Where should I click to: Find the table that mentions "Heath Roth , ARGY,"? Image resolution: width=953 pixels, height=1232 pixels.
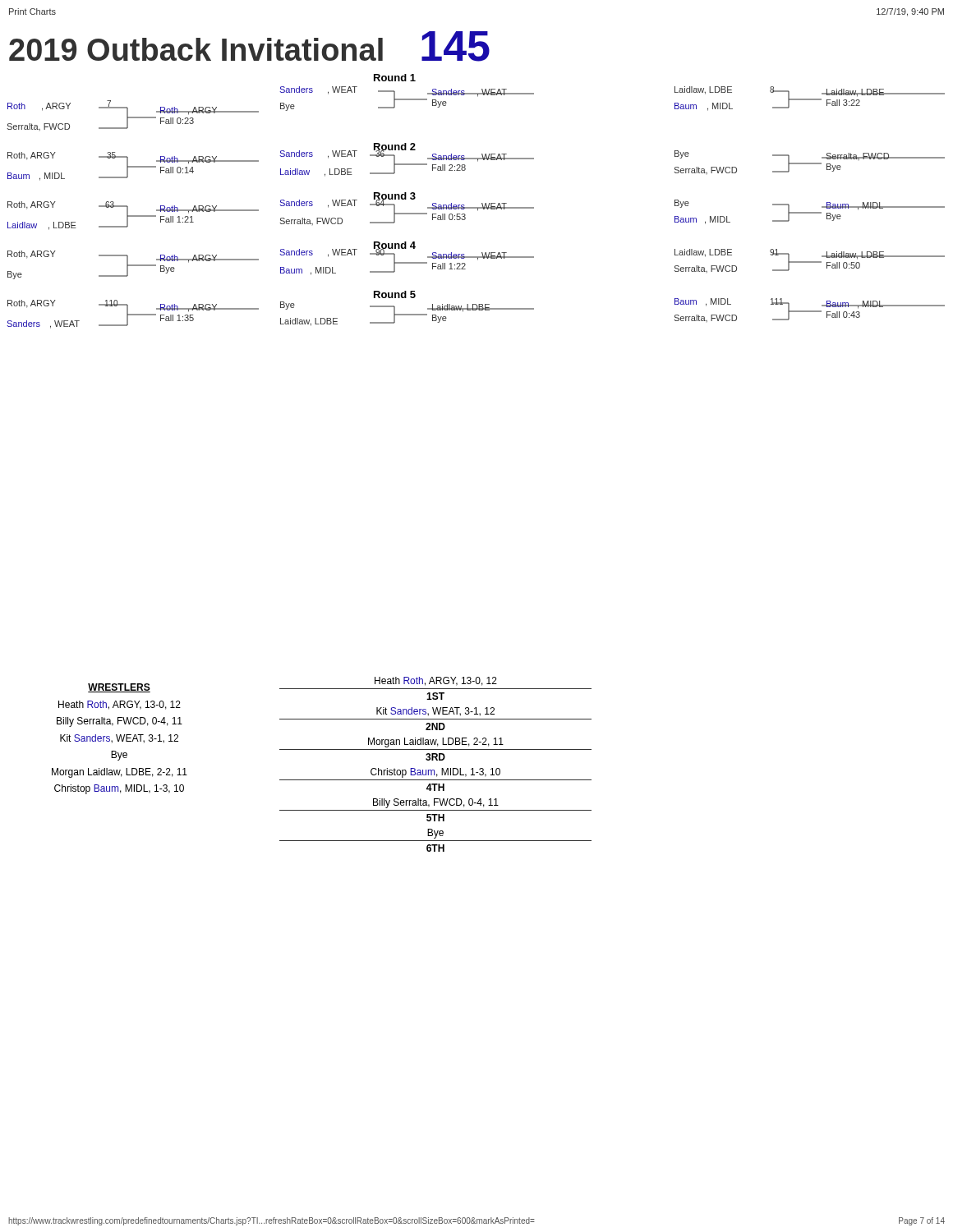[x=435, y=765]
